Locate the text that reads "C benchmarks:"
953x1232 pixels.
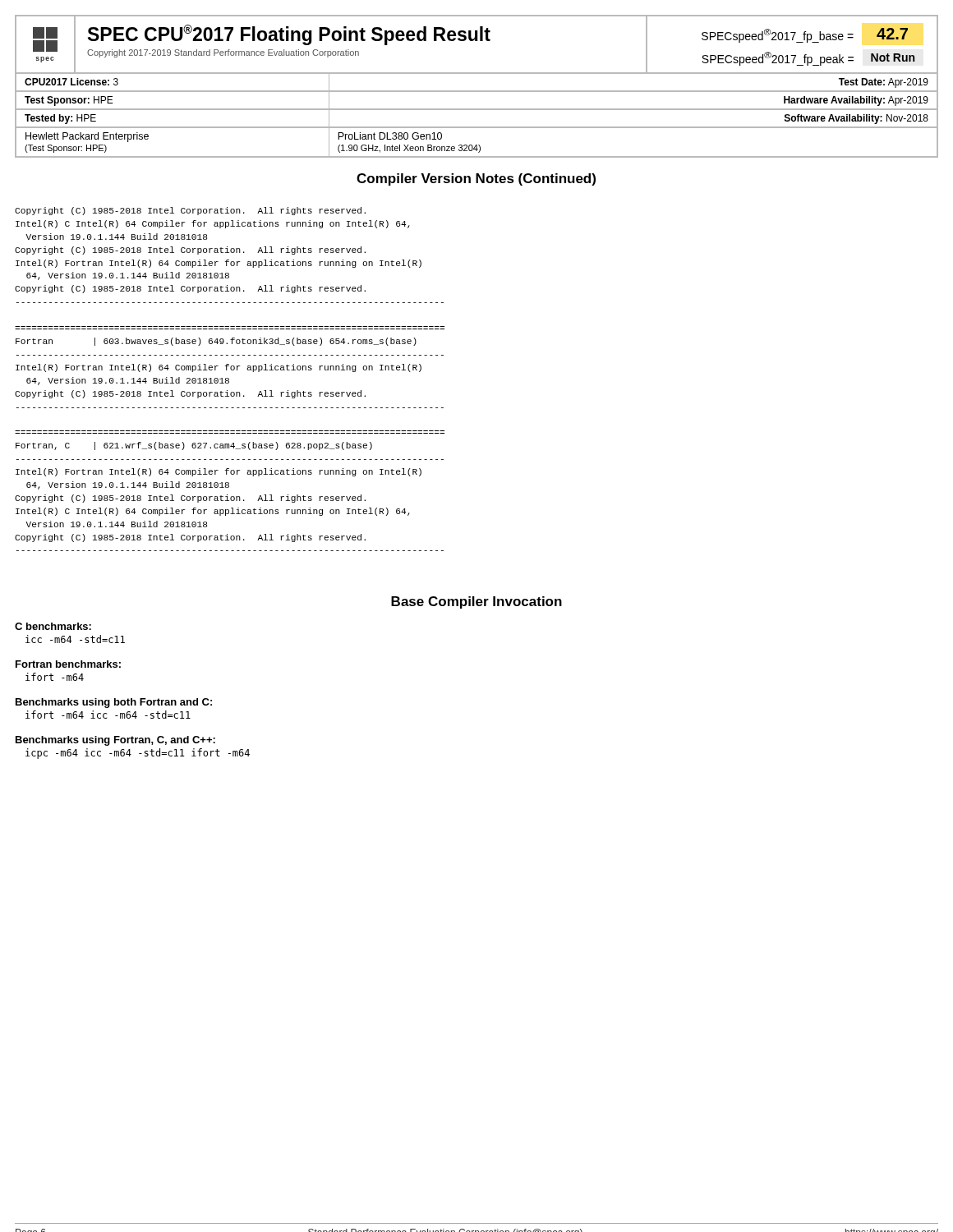click(53, 626)
